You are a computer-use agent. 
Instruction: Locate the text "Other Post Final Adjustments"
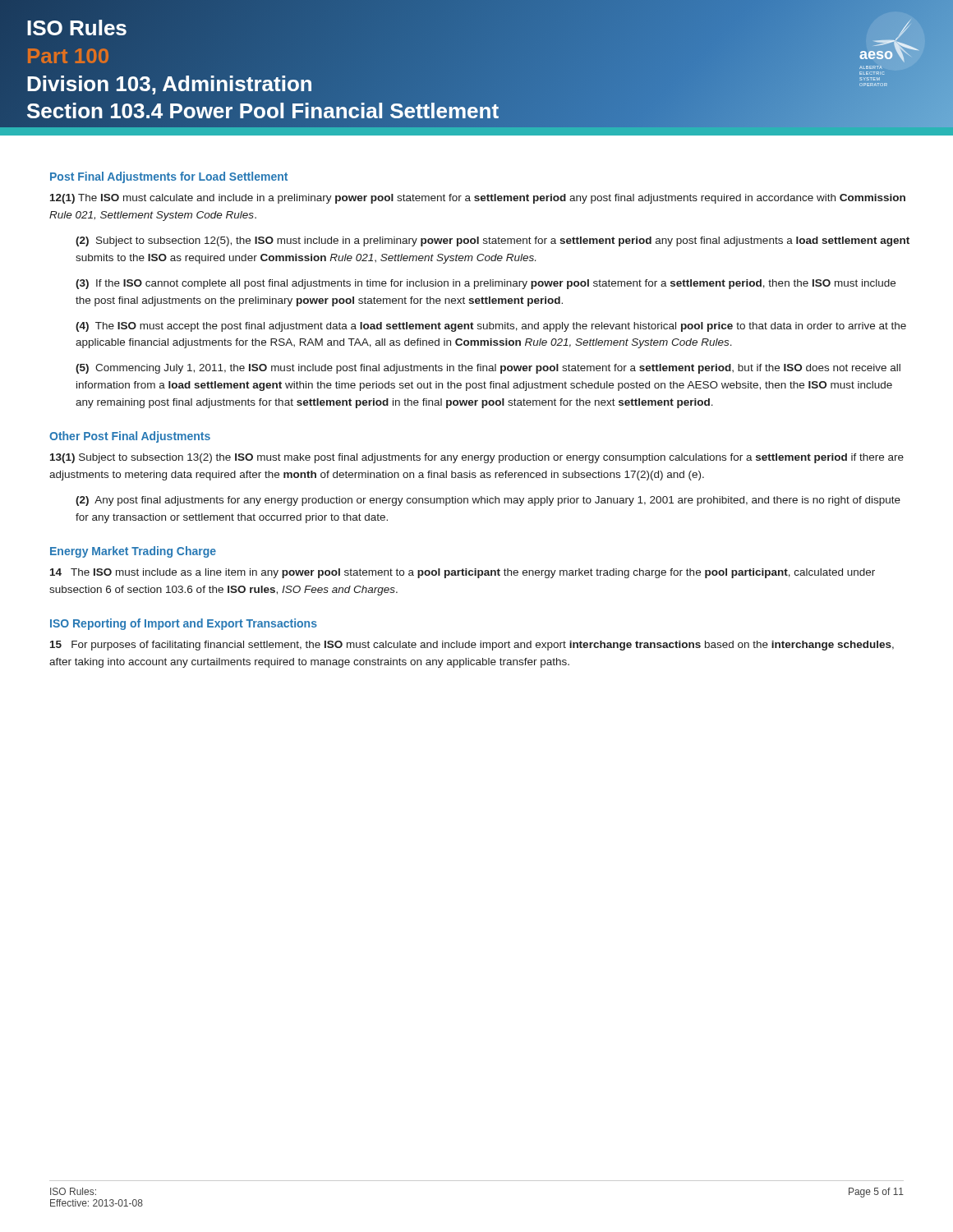coord(130,436)
